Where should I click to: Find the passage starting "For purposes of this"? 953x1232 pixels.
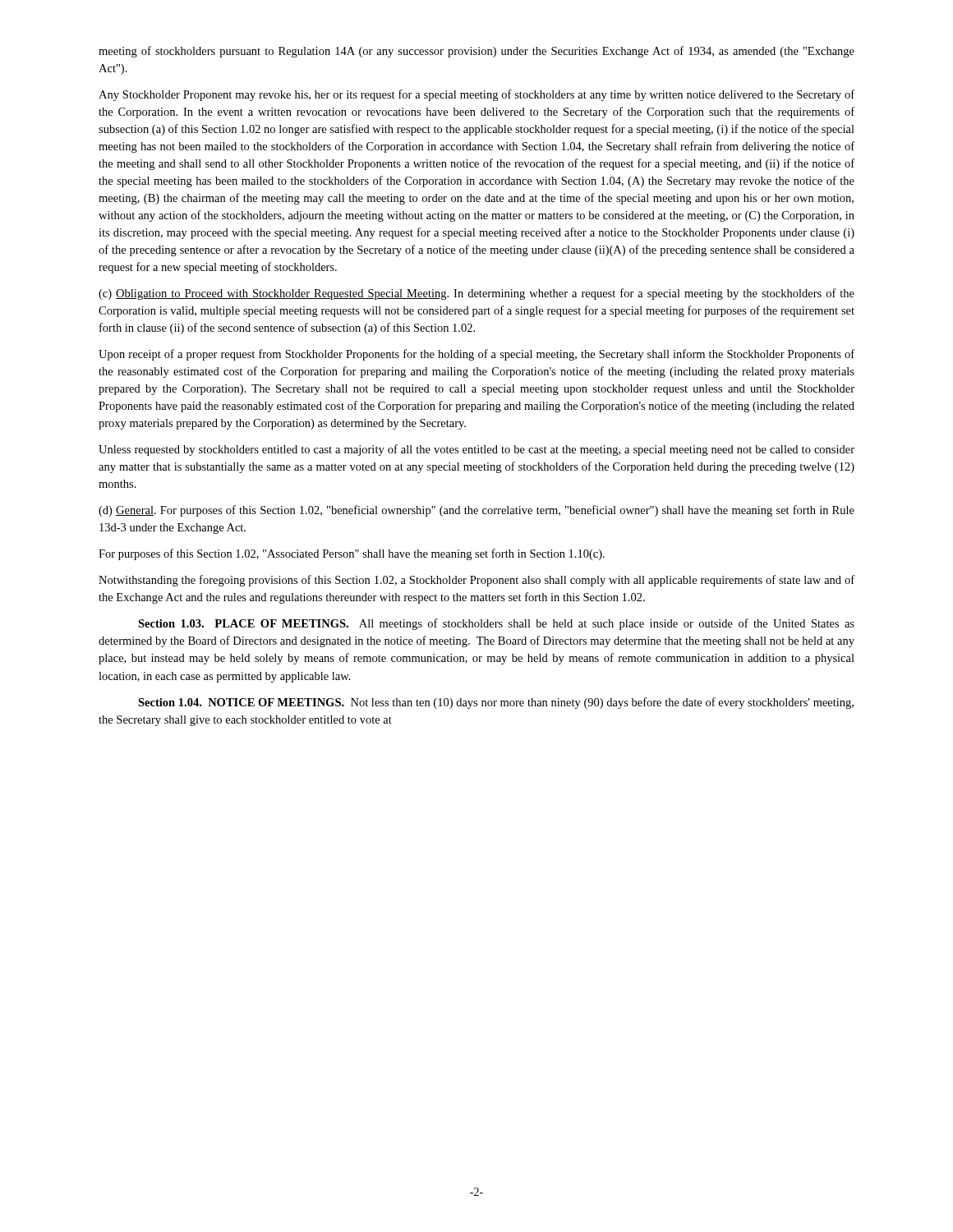[476, 554]
